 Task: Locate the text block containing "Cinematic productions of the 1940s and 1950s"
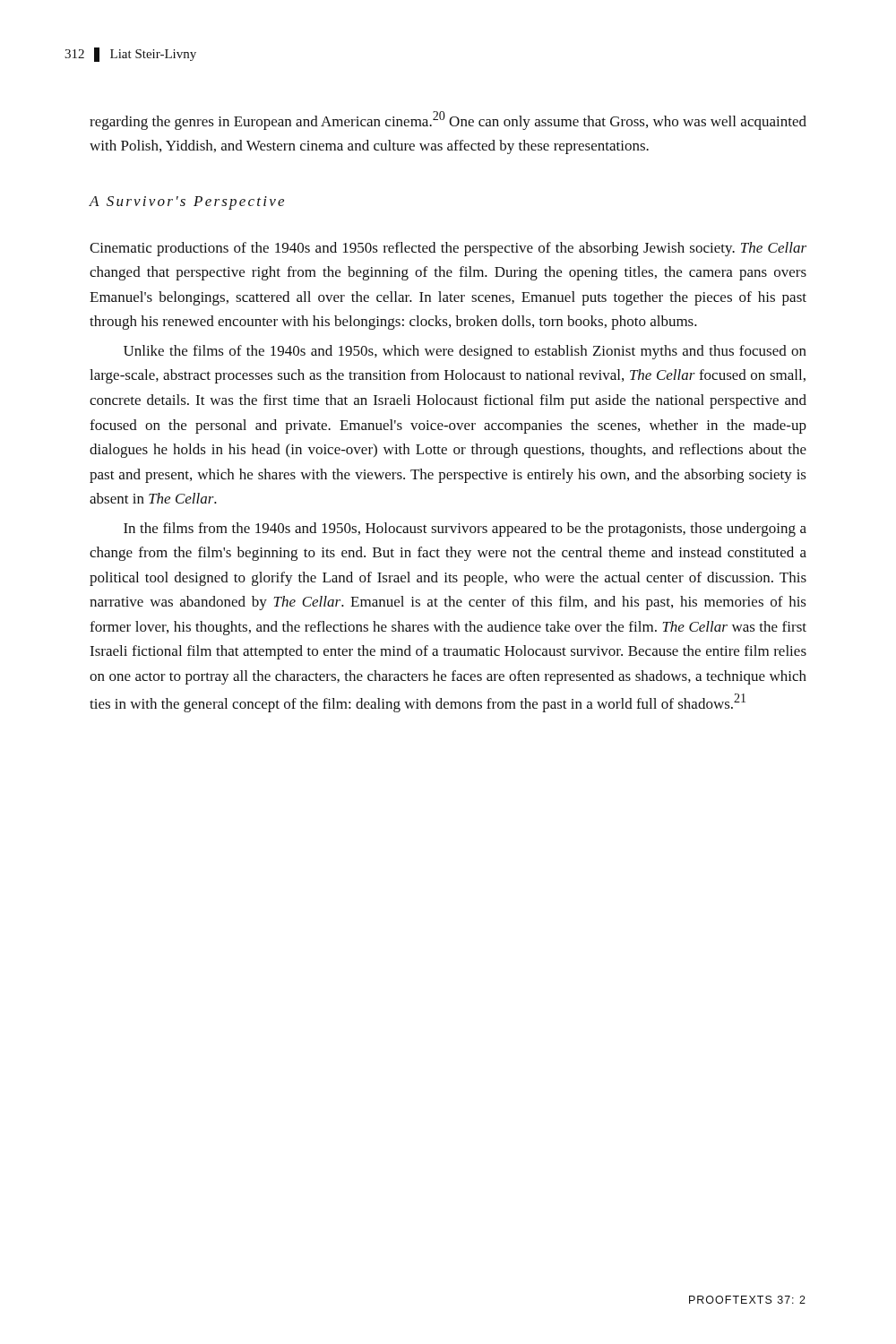[448, 284]
